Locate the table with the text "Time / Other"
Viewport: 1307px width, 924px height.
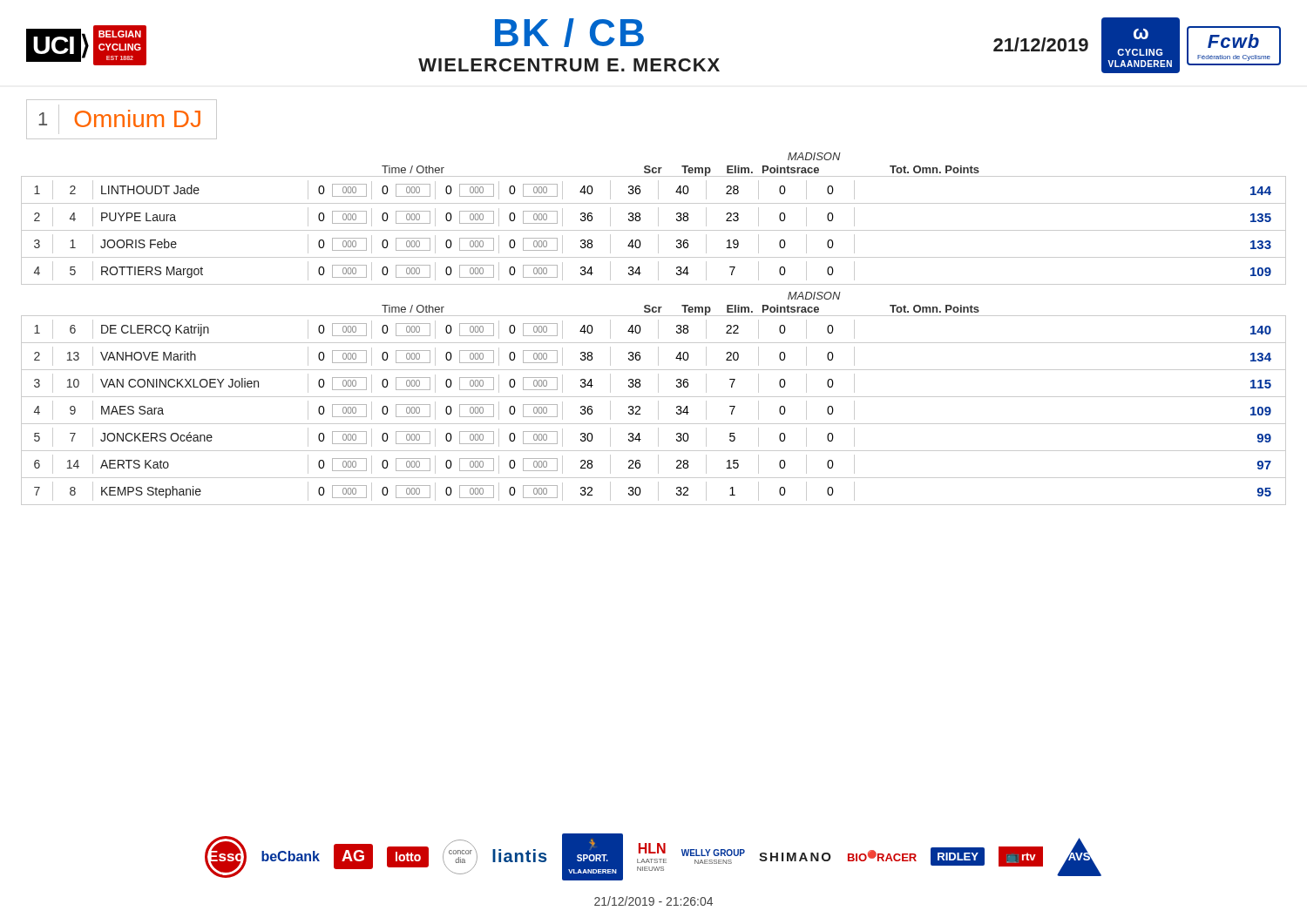pyautogui.click(x=654, y=327)
